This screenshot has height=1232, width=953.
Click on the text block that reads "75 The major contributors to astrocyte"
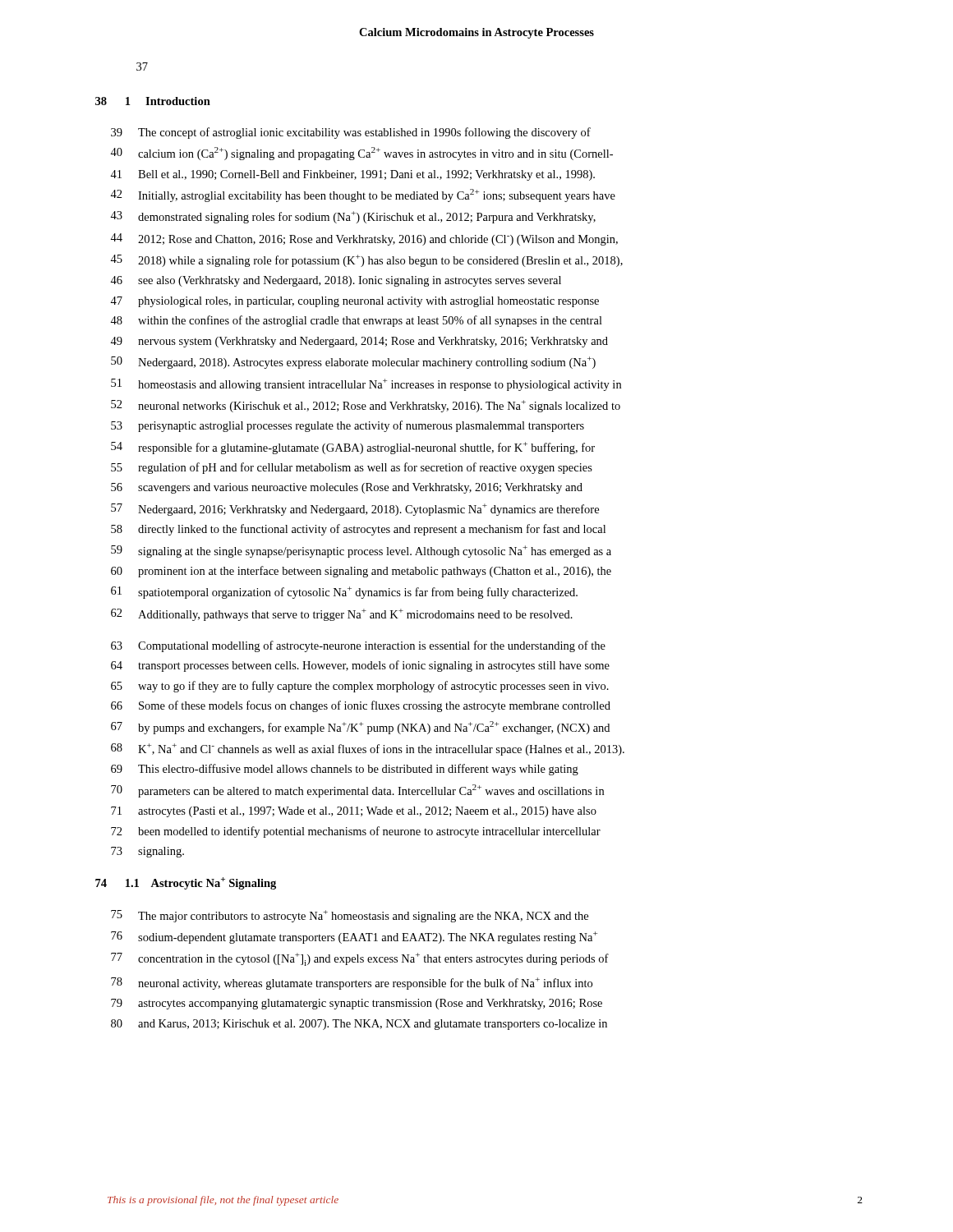click(464, 969)
